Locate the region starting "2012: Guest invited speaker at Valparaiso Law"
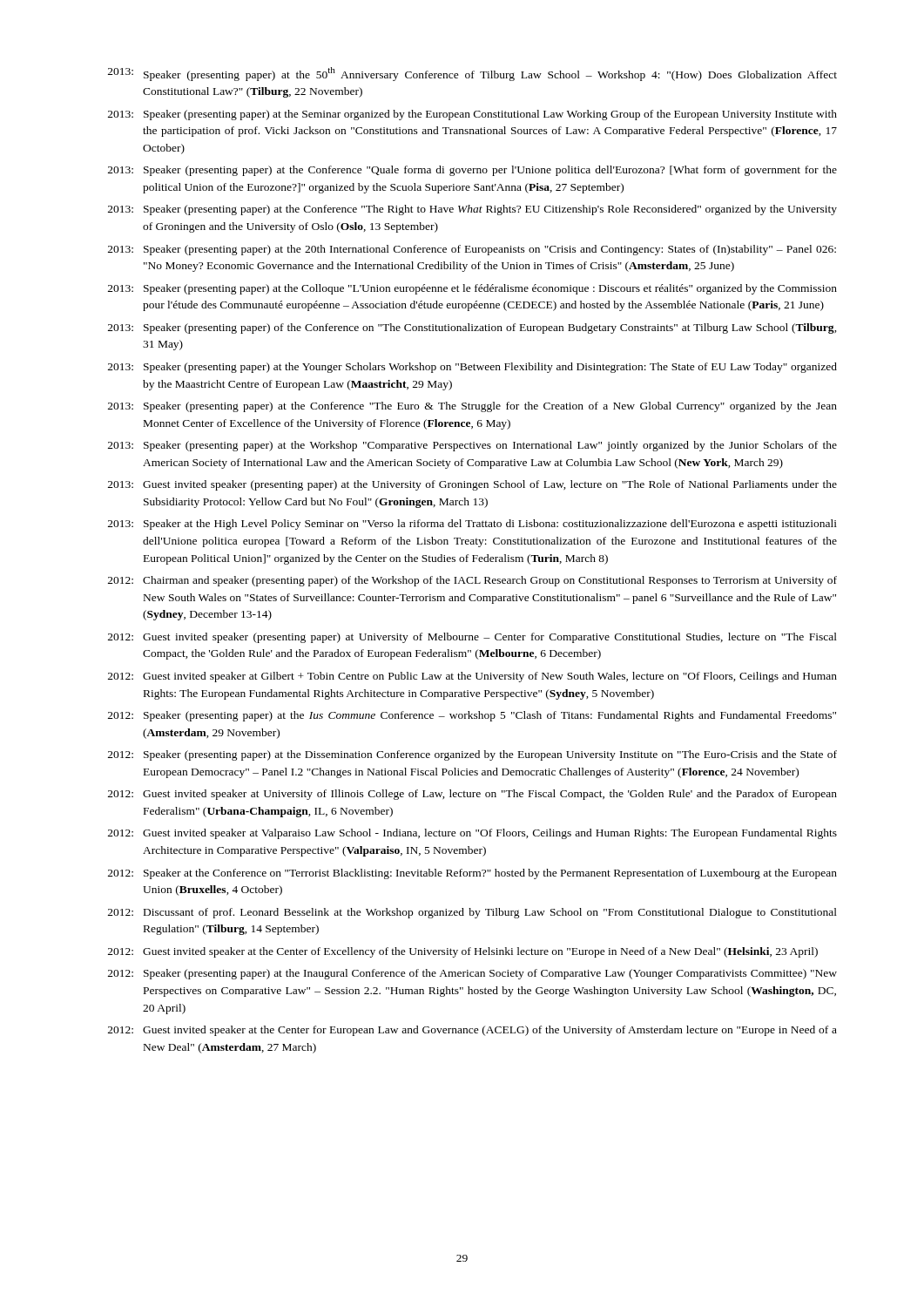Screen dimensions: 1307x924 [x=462, y=842]
